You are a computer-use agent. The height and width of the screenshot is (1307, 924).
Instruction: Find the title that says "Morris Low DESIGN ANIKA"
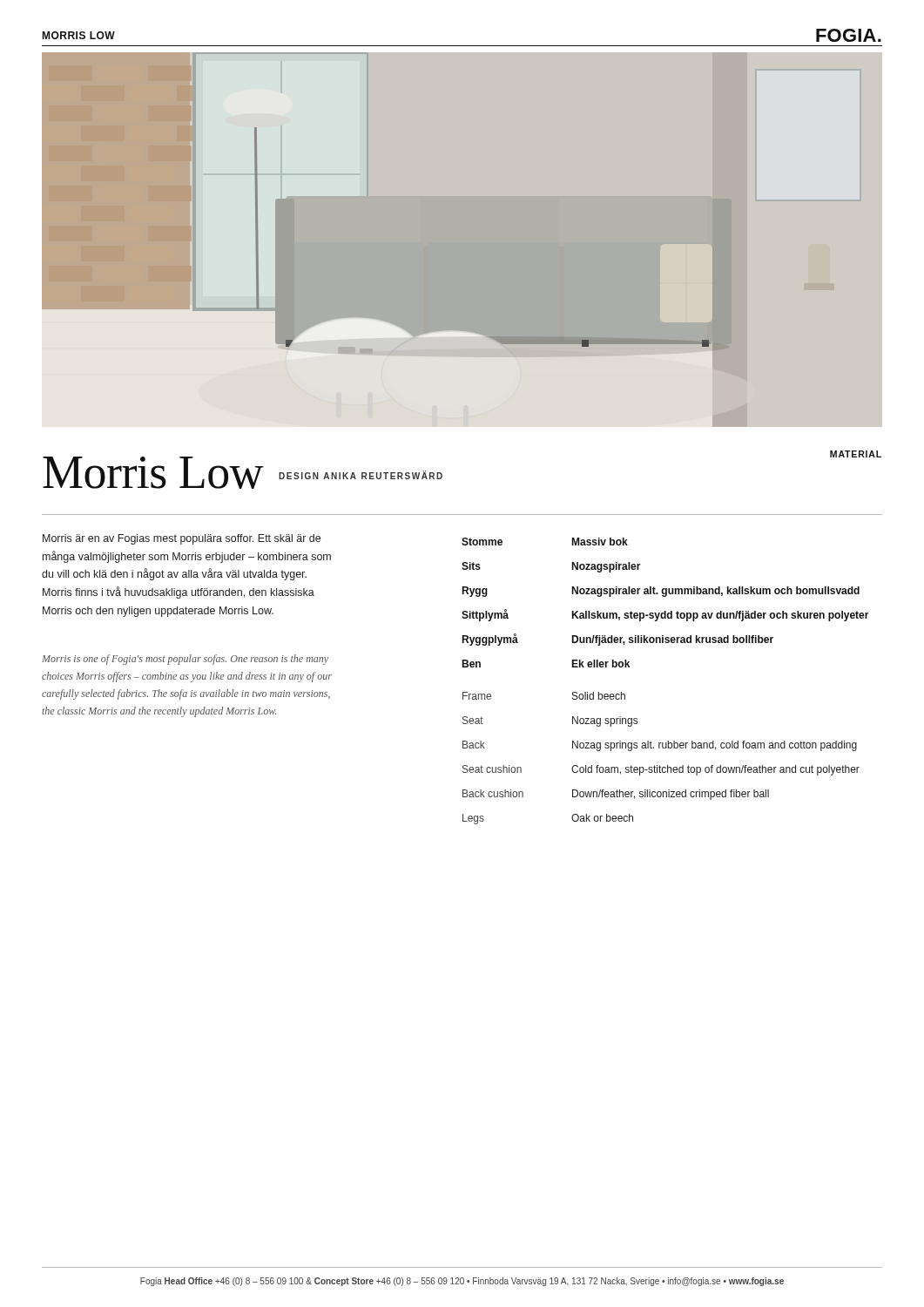click(x=243, y=472)
